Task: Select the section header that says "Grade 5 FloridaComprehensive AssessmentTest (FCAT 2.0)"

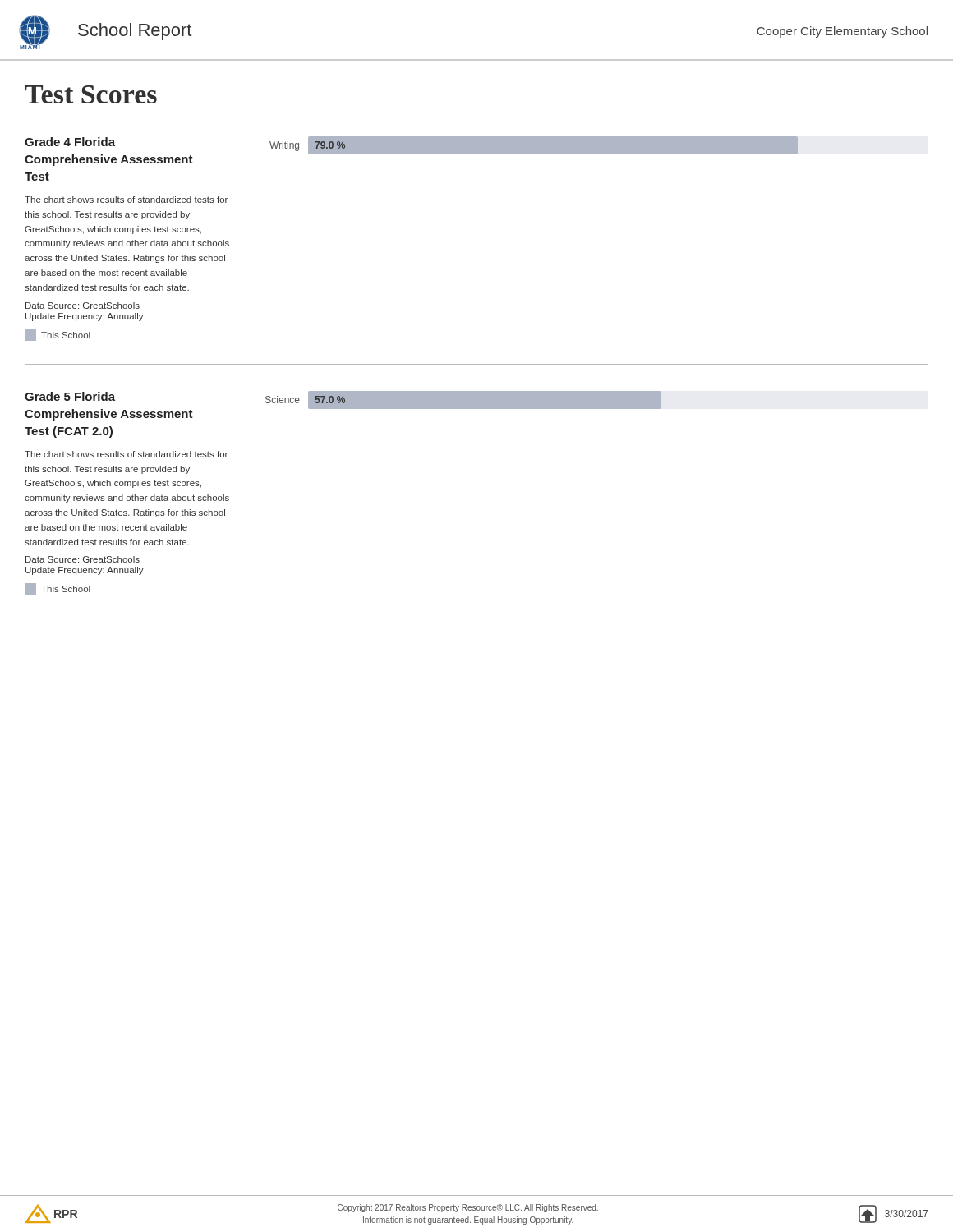Action: (109, 413)
